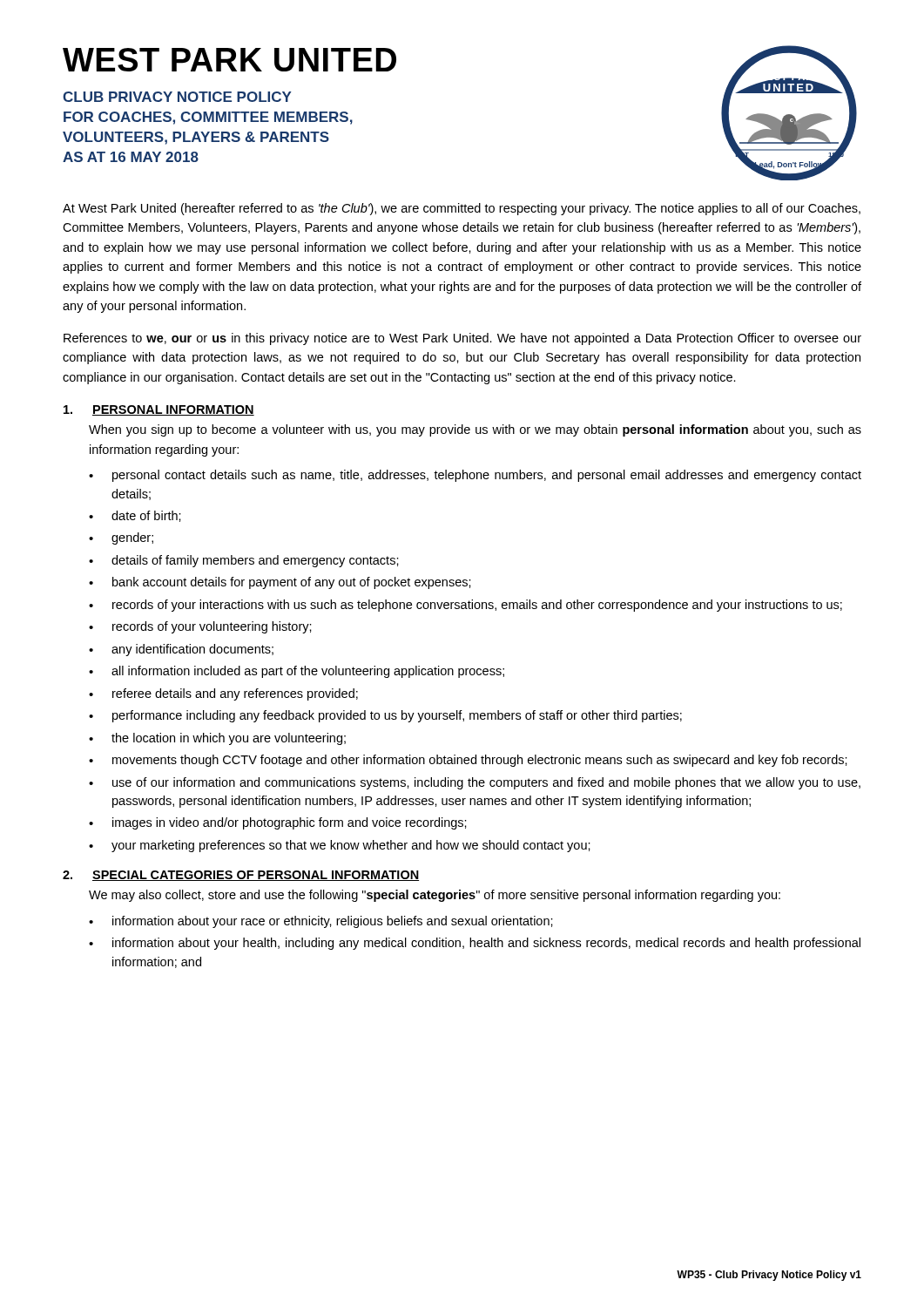Where is the passage that starts "referee details and any"?
The height and width of the screenshot is (1307, 924).
(235, 693)
